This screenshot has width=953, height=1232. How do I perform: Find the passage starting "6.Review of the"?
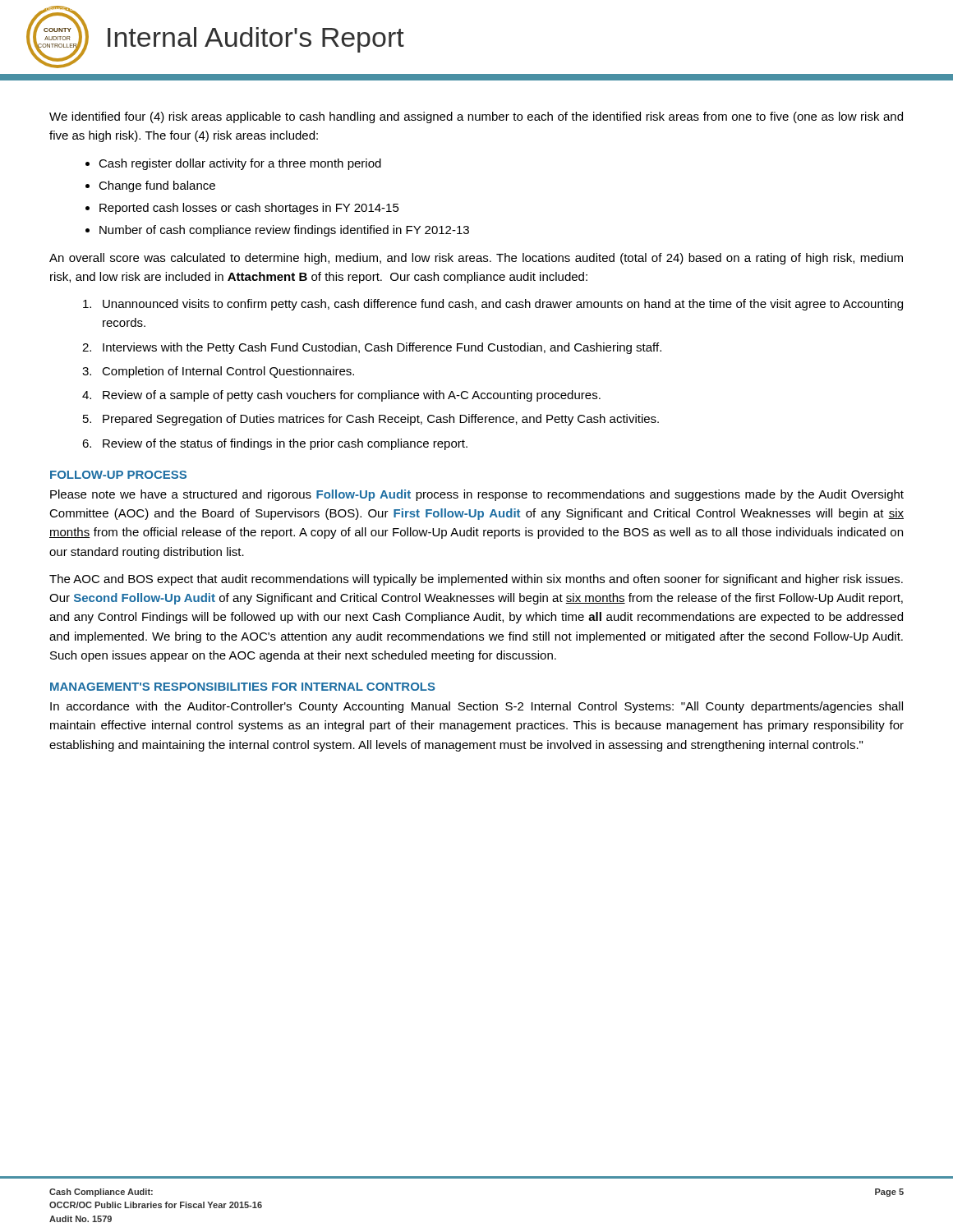click(275, 444)
